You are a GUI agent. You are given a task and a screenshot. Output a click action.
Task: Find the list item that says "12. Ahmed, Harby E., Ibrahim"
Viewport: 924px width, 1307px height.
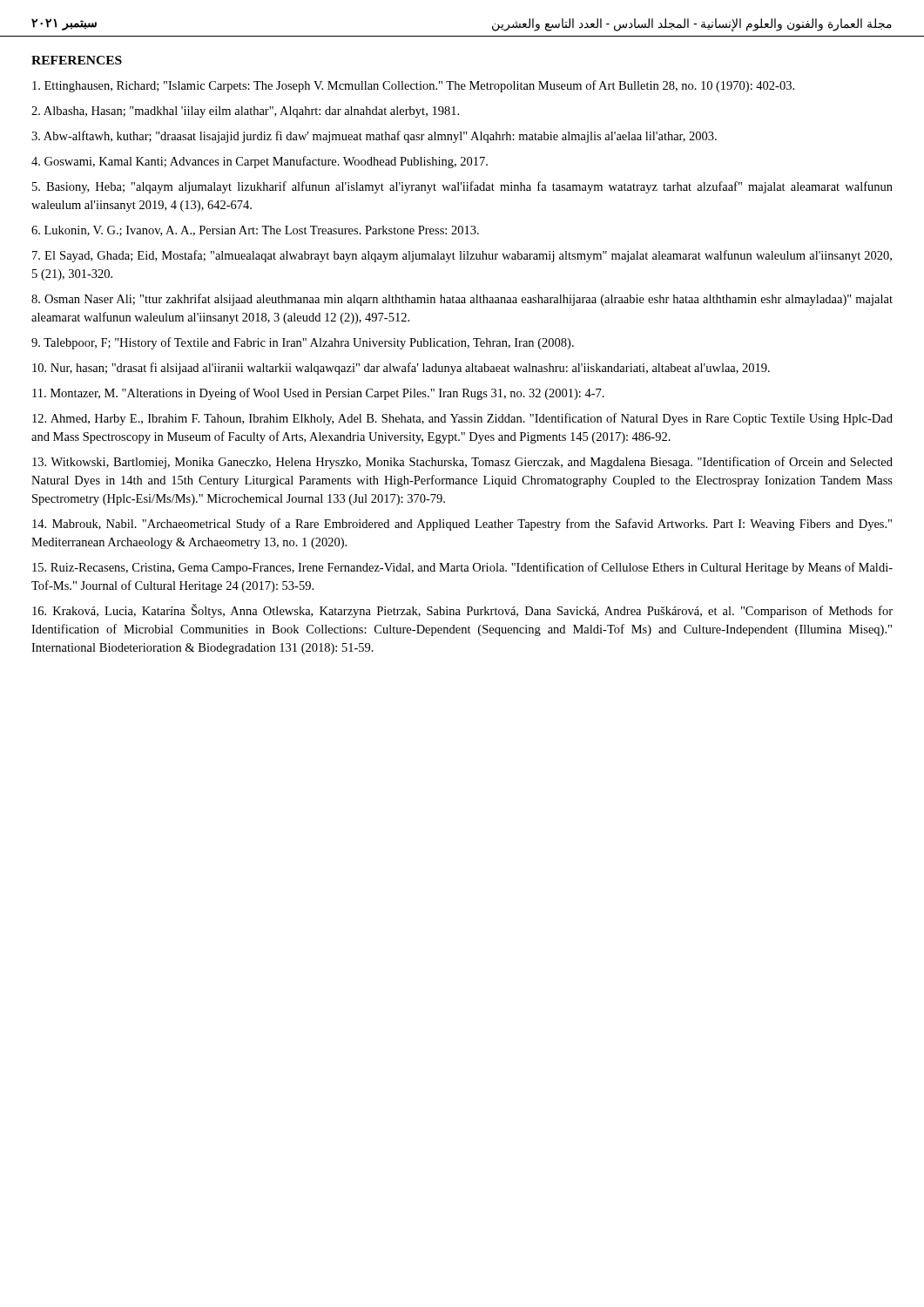point(462,428)
